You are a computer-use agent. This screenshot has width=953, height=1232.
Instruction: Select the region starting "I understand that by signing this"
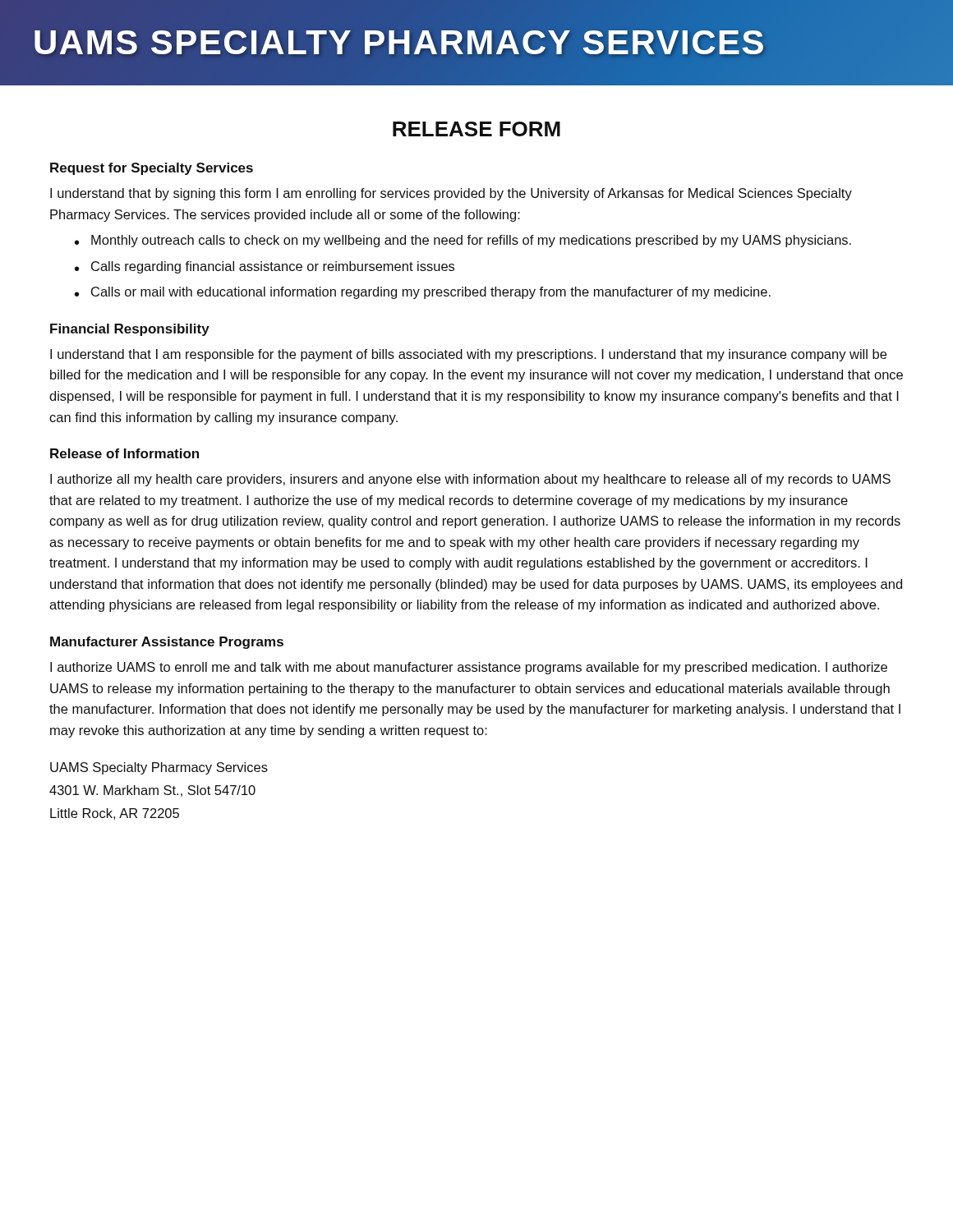click(450, 204)
